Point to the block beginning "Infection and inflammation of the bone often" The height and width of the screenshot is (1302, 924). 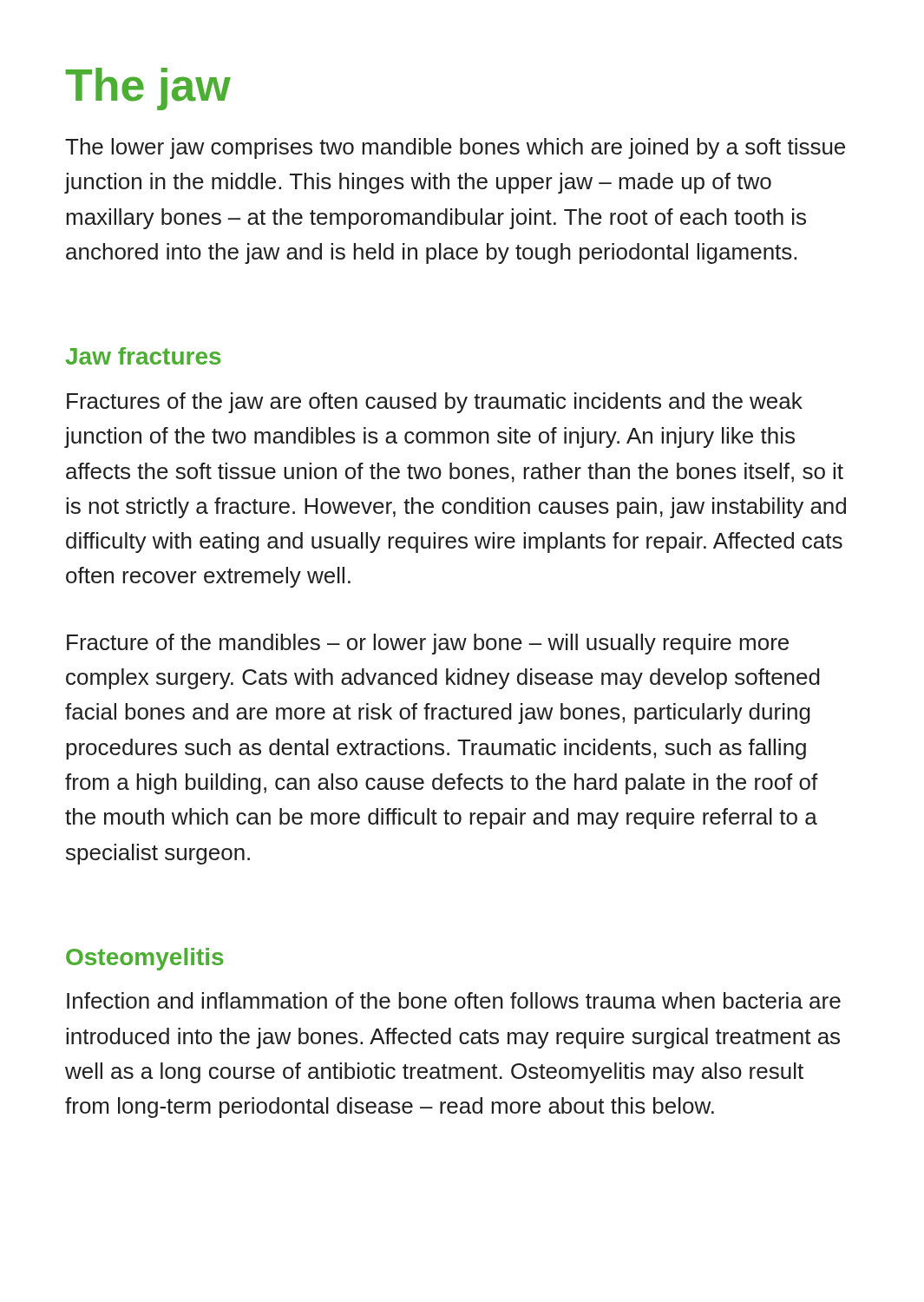point(453,1054)
